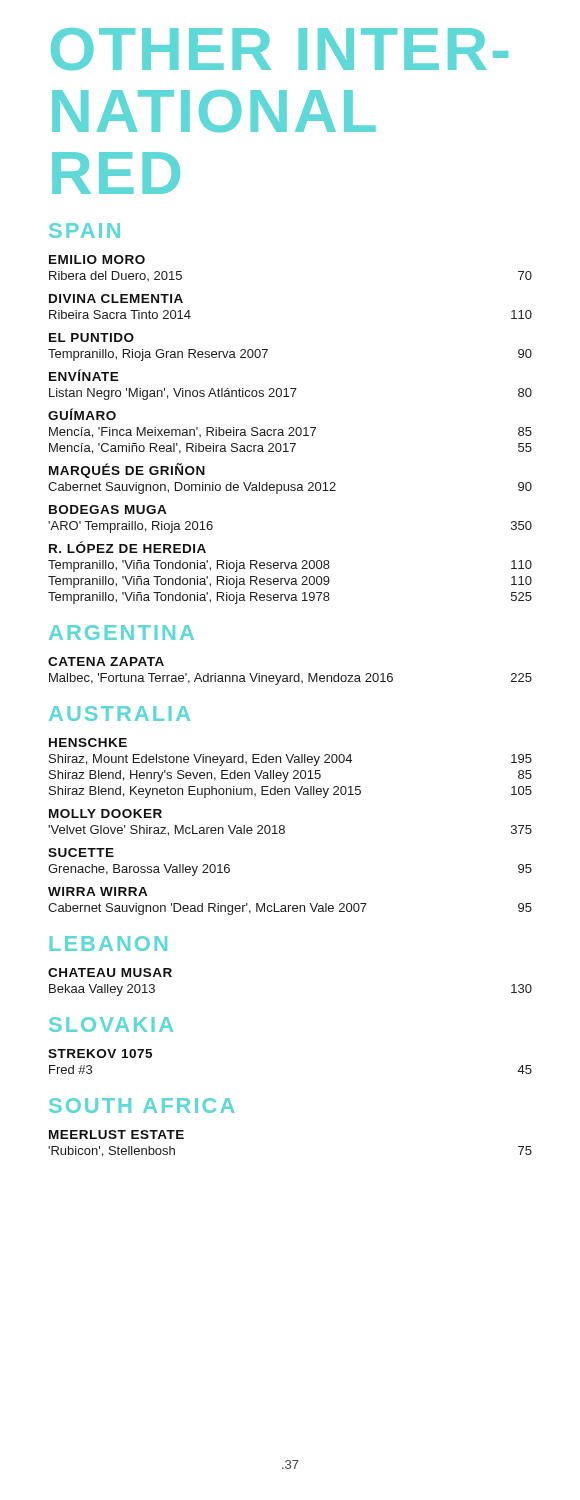The height and width of the screenshot is (1500, 580).
Task: Select the list item that says "Shiraz Blend, Henry's Seven, Eden Valley"
Action: [x=290, y=774]
